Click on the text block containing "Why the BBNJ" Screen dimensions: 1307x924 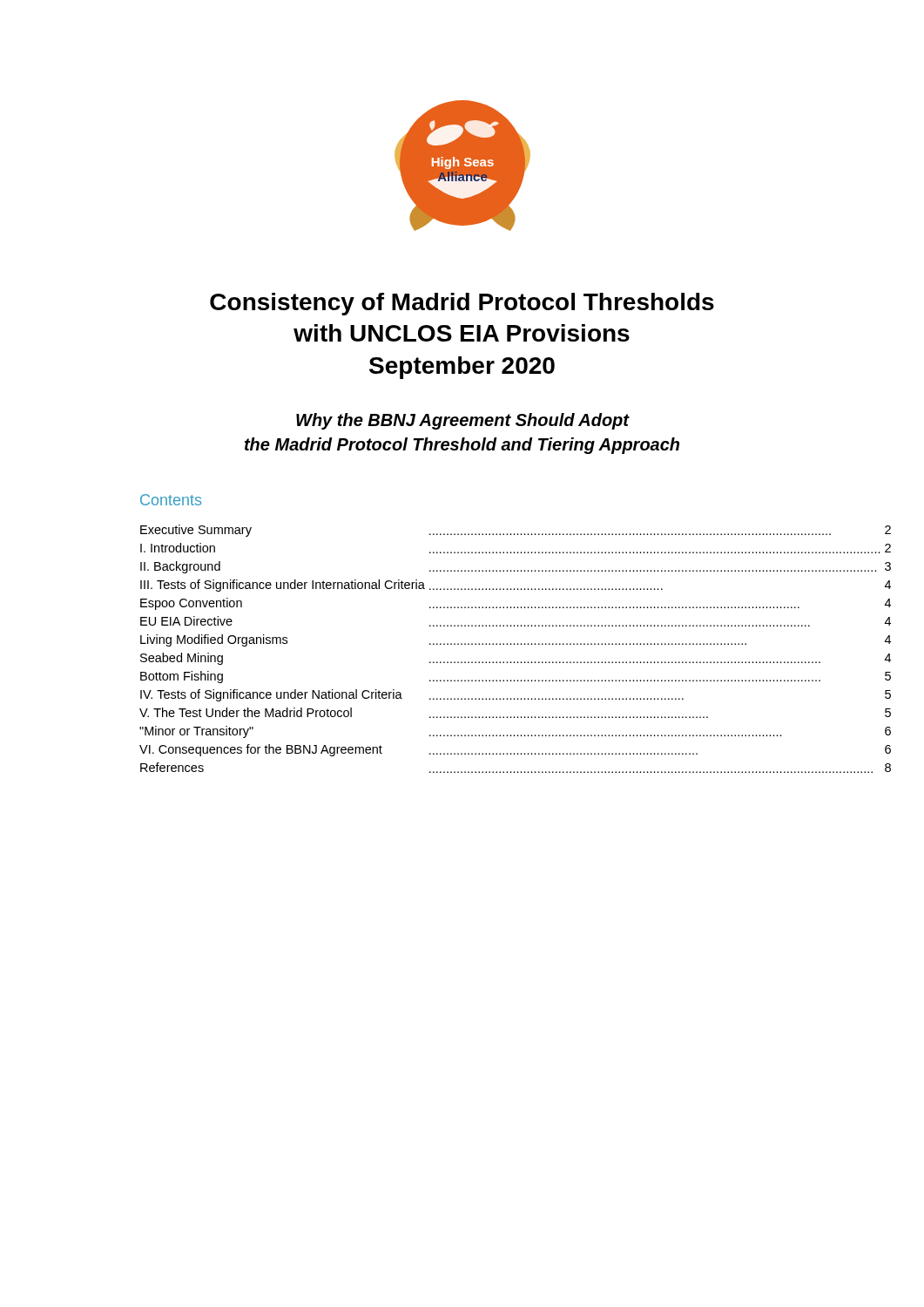462,432
